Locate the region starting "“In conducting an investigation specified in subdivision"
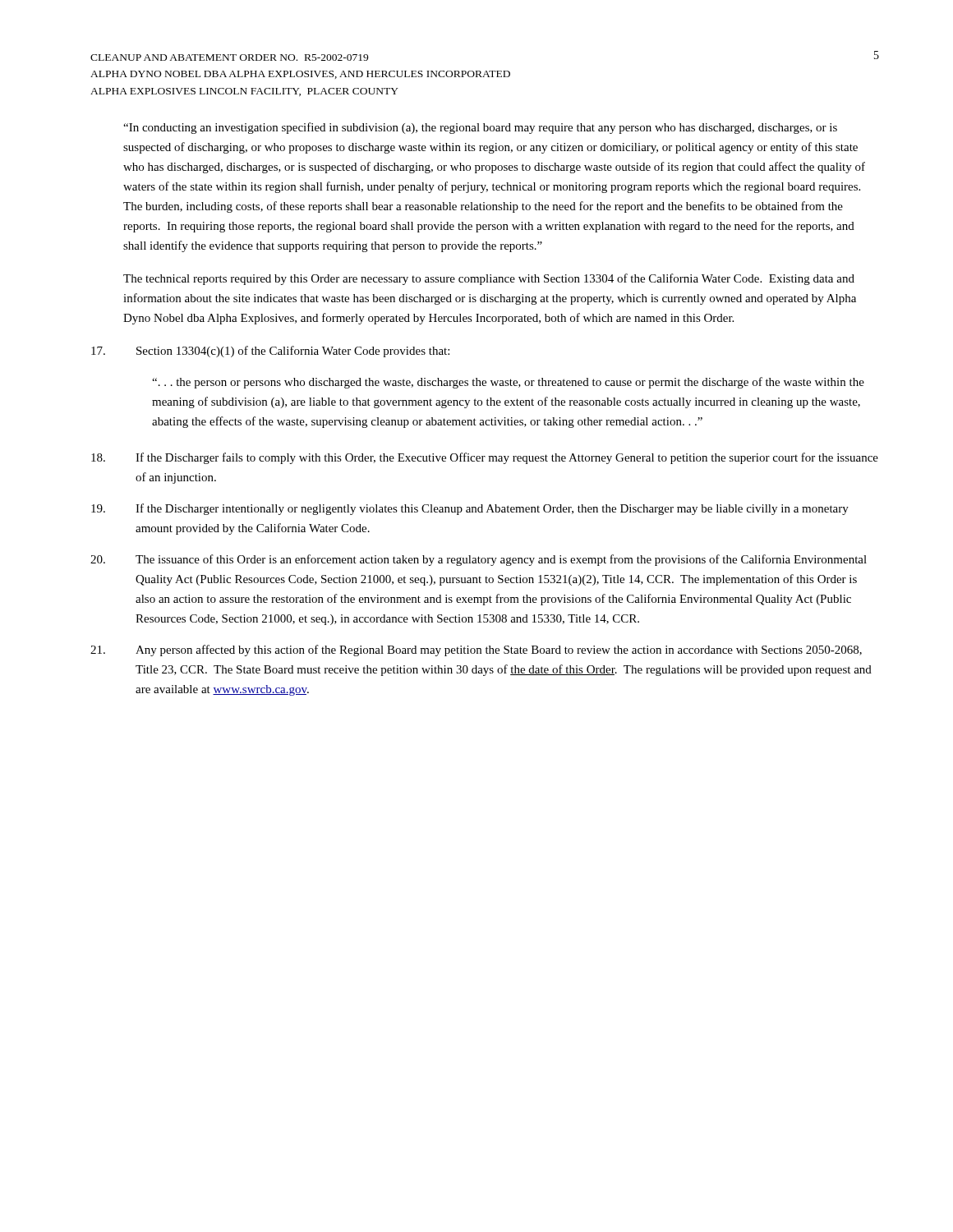 coord(494,186)
